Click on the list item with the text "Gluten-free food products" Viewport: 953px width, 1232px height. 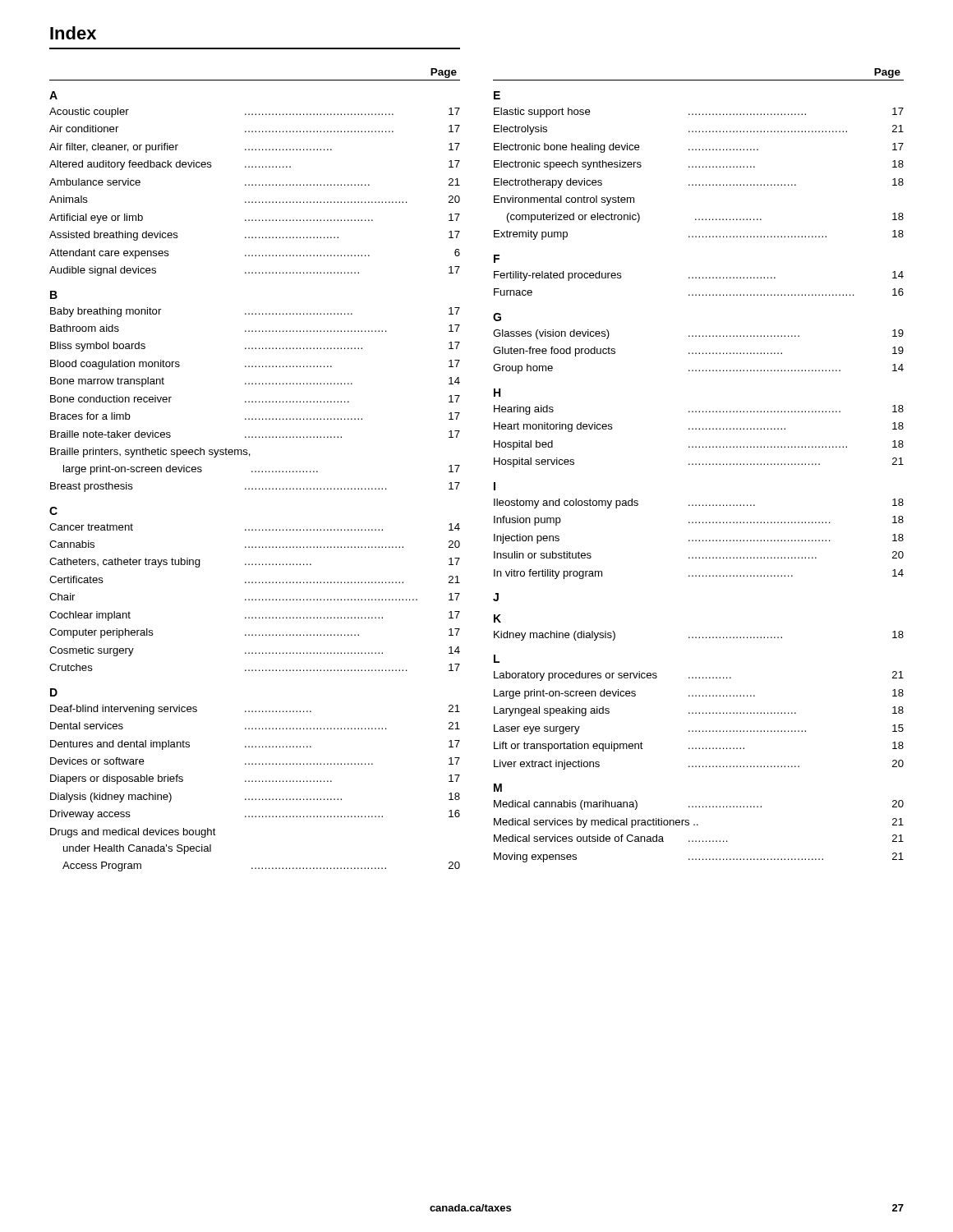(x=698, y=351)
